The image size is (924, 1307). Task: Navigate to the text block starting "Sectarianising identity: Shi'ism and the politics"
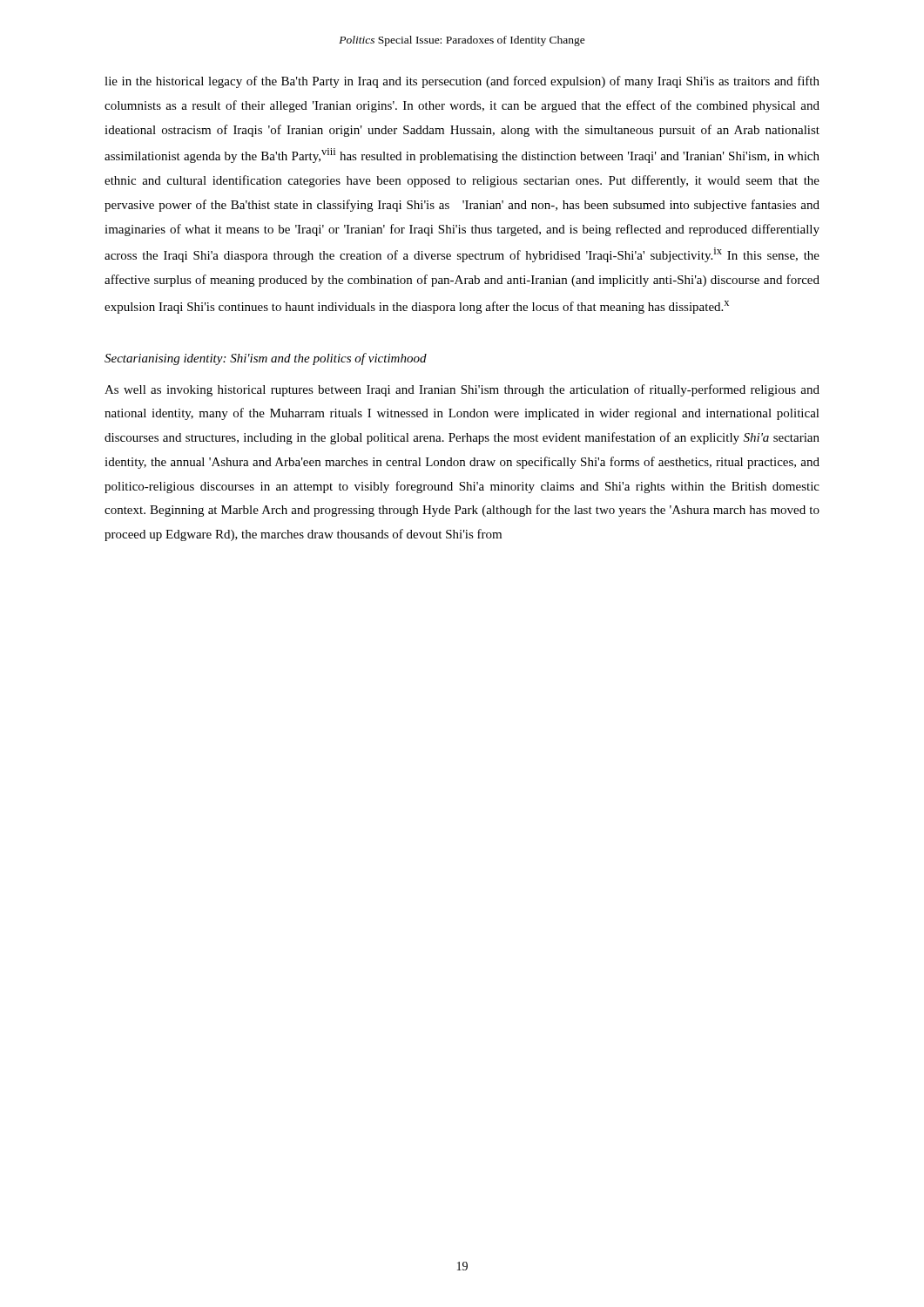click(x=265, y=358)
